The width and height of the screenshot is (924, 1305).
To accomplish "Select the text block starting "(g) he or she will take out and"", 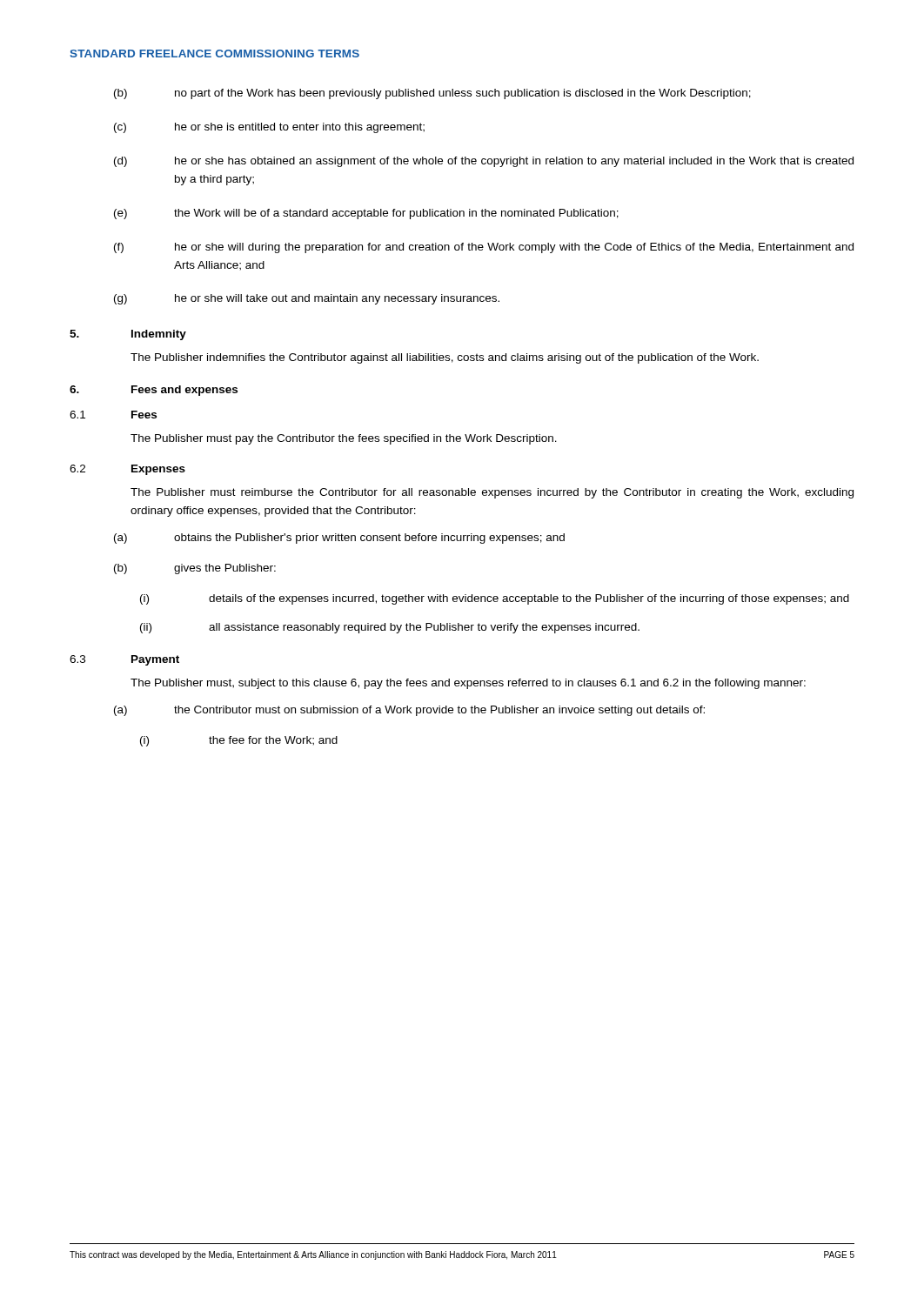I will click(462, 299).
